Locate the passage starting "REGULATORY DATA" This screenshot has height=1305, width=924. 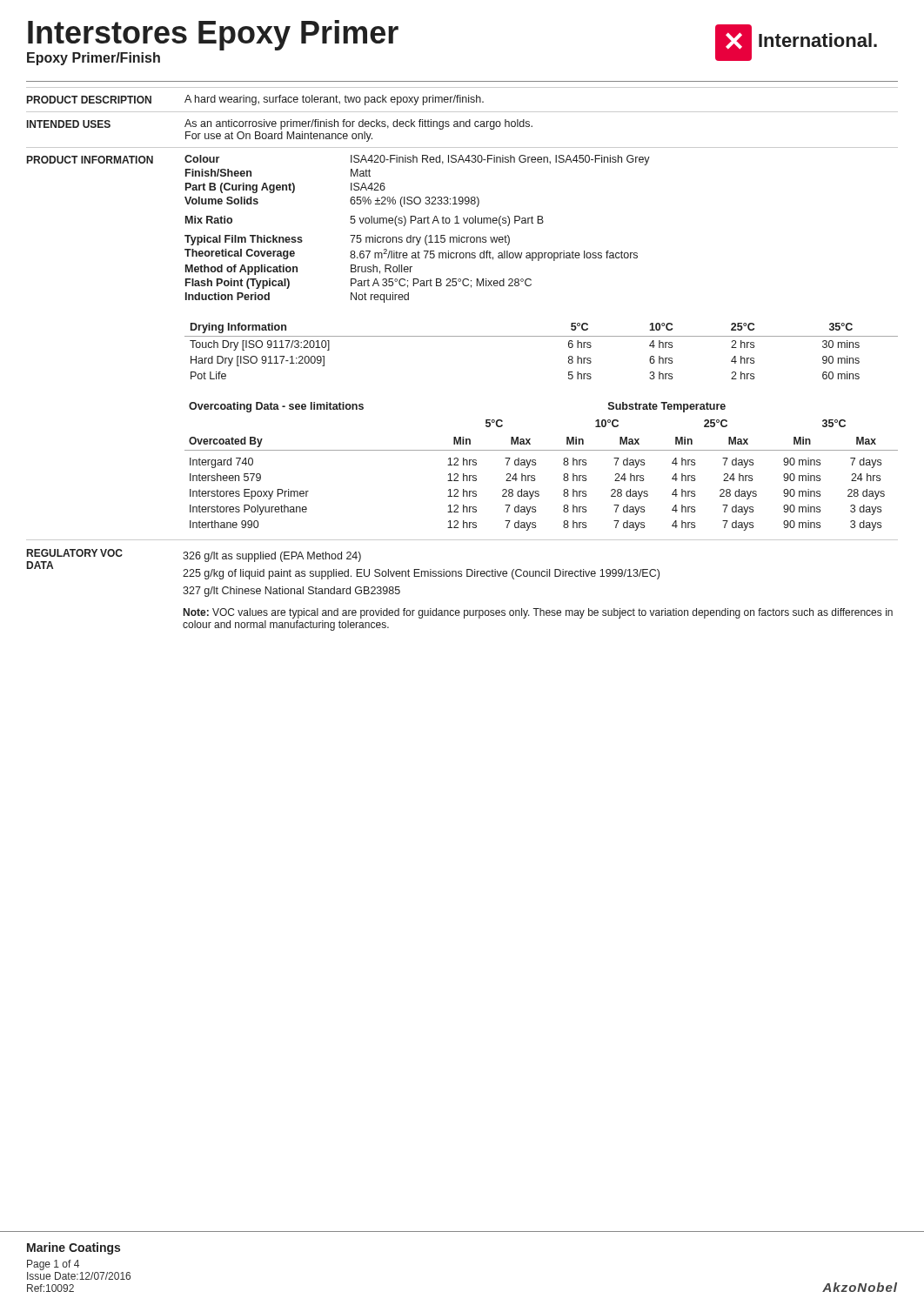tap(62, 560)
